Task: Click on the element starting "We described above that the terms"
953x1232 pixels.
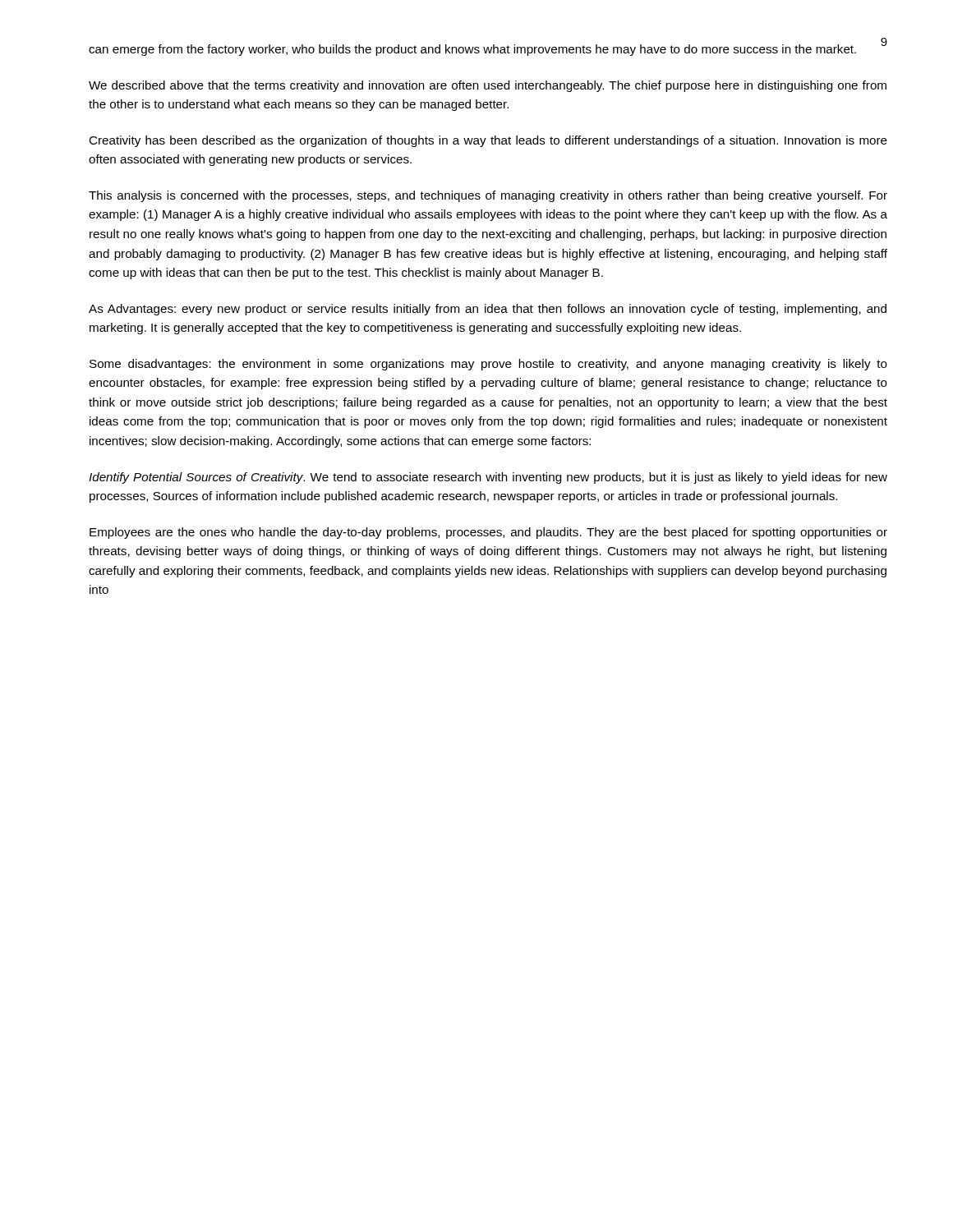Action: click(x=488, y=94)
